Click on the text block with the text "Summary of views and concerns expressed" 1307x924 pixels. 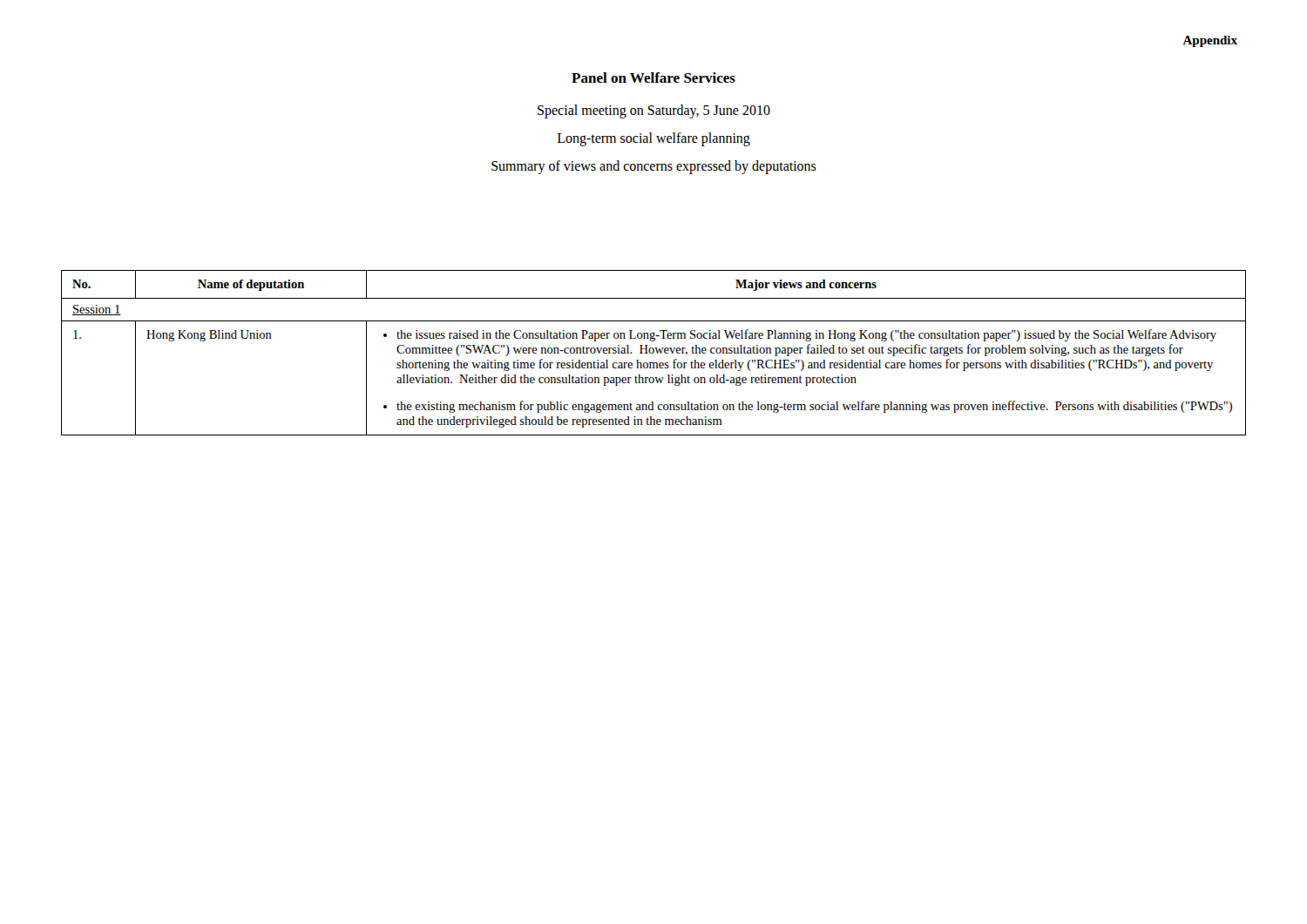point(654,166)
